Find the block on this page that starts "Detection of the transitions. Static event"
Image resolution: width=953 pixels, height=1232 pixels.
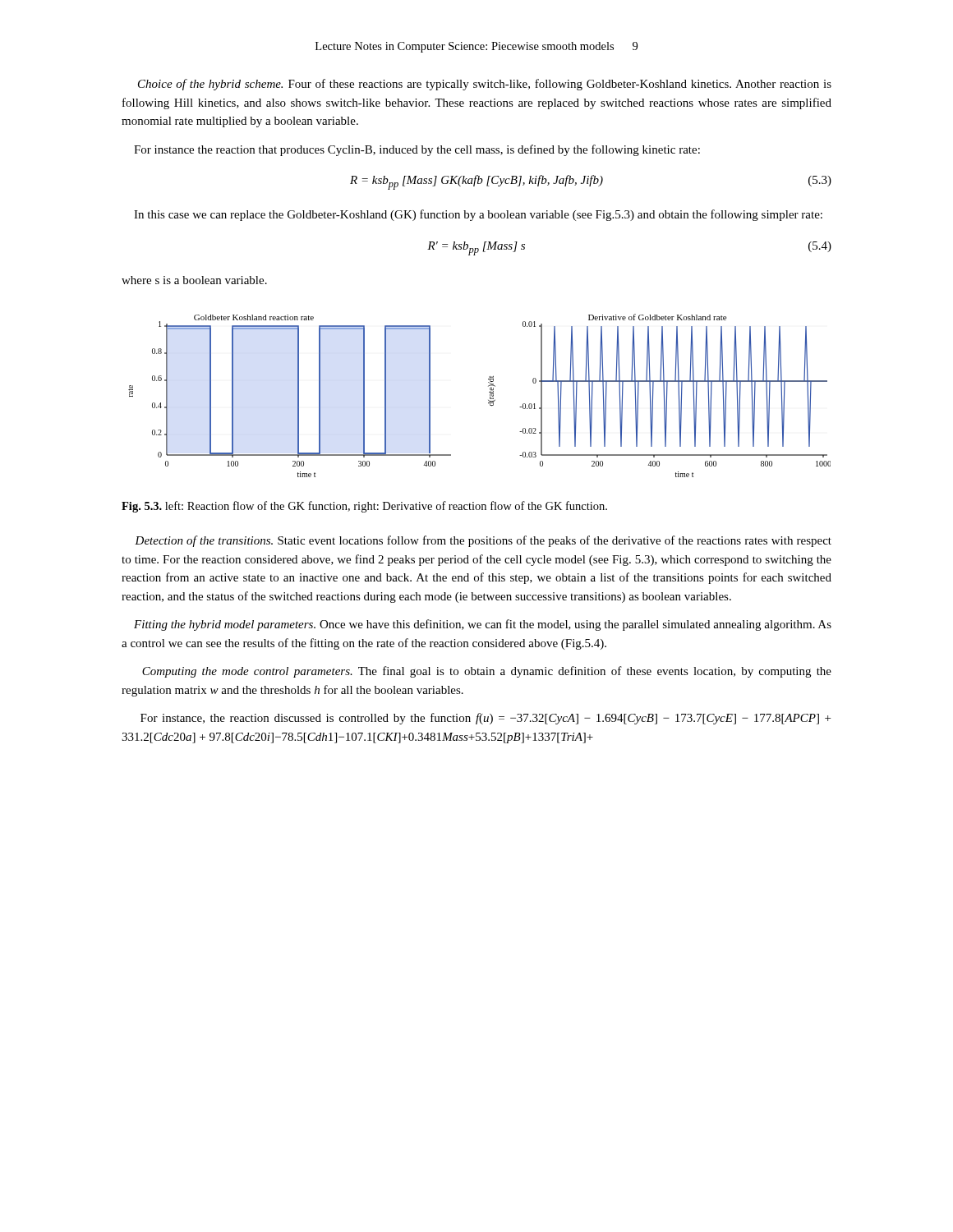coord(476,568)
